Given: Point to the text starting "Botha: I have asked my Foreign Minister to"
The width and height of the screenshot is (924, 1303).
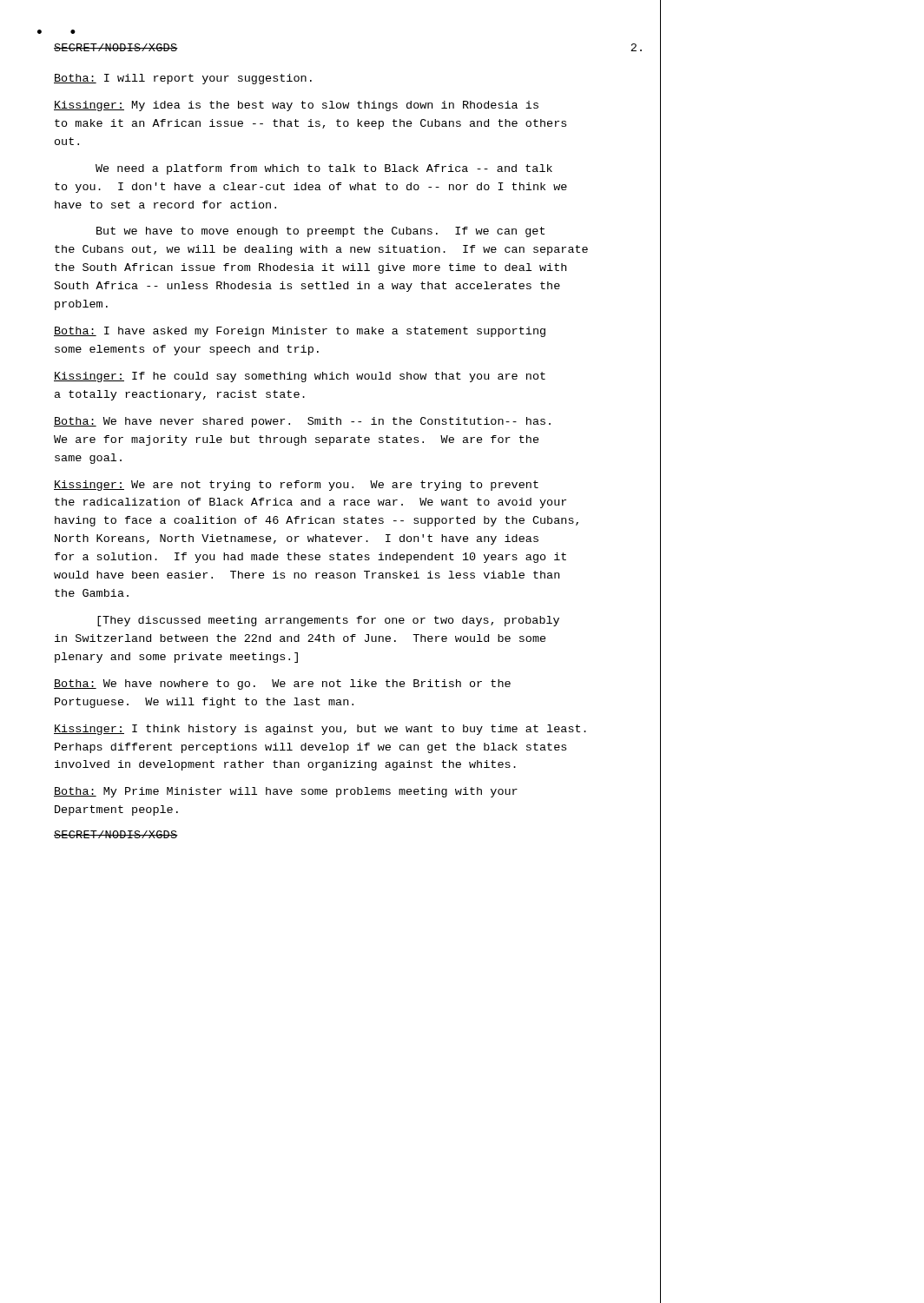Looking at the screenshot, I should tap(300, 341).
